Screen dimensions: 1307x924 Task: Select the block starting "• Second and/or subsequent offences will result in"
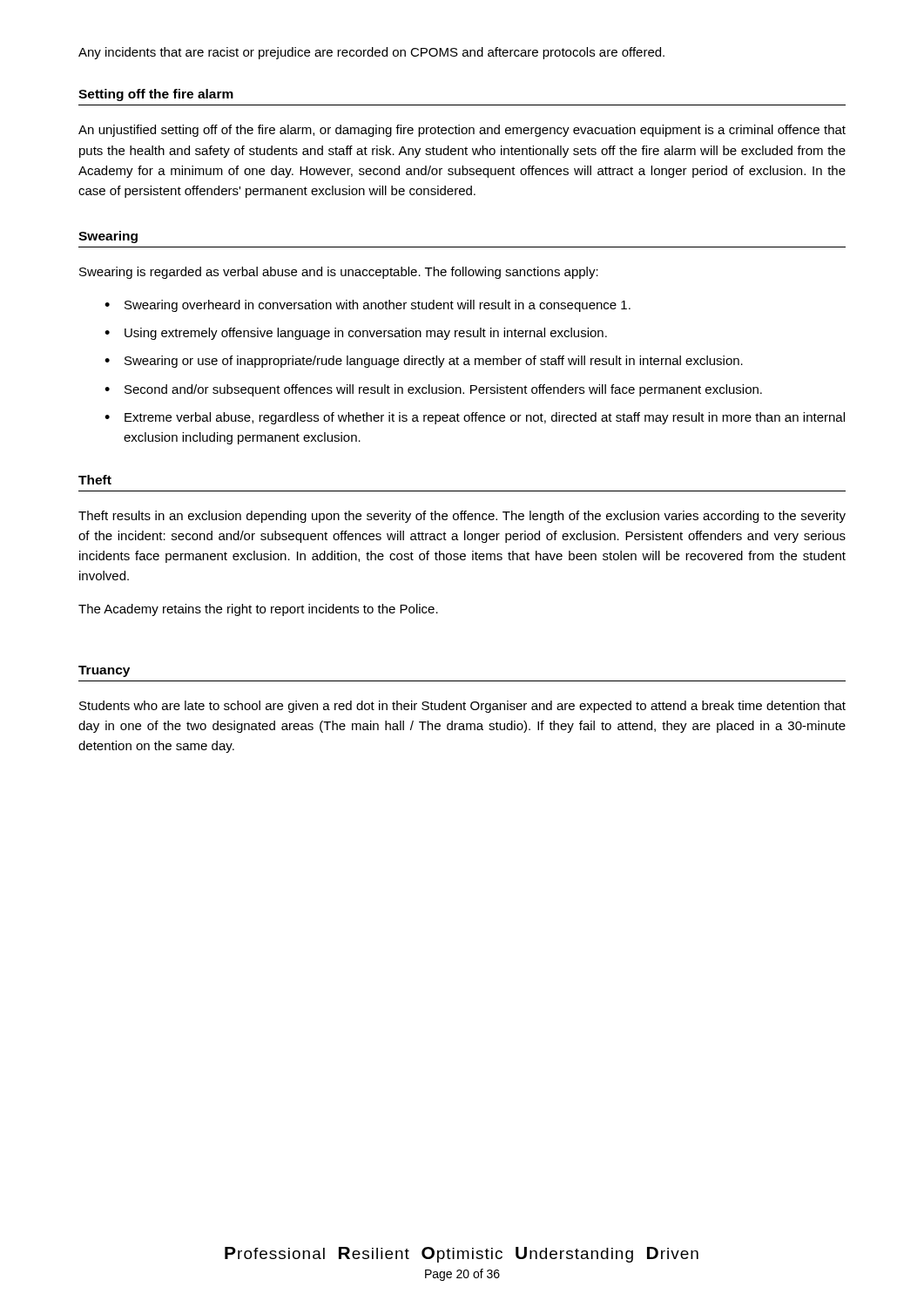pyautogui.click(x=475, y=389)
